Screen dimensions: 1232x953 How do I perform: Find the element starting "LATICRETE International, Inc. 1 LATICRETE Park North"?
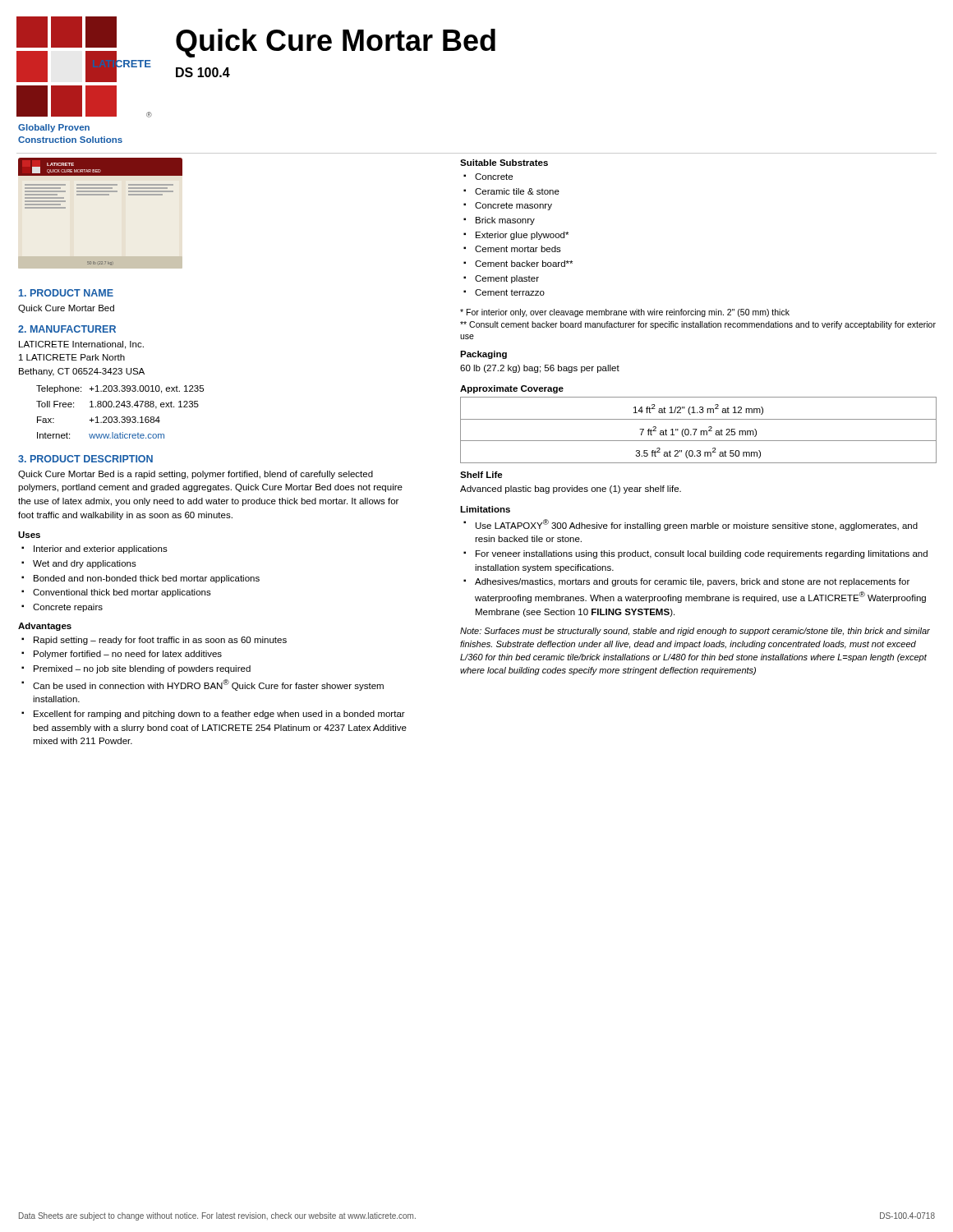(x=114, y=392)
